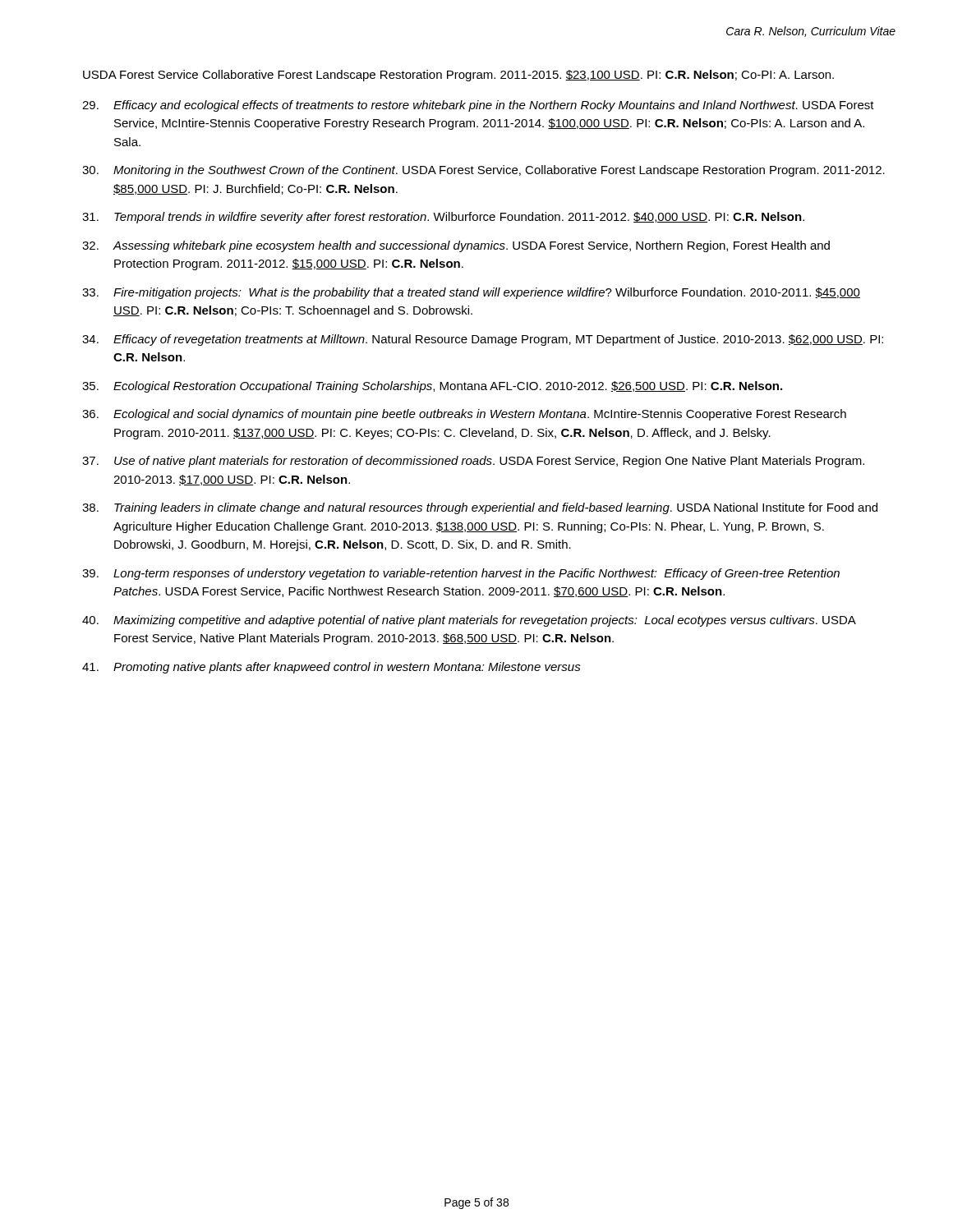Image resolution: width=953 pixels, height=1232 pixels.
Task: Navigate to the text block starting "38. Training leaders in climate"
Action: pos(485,526)
